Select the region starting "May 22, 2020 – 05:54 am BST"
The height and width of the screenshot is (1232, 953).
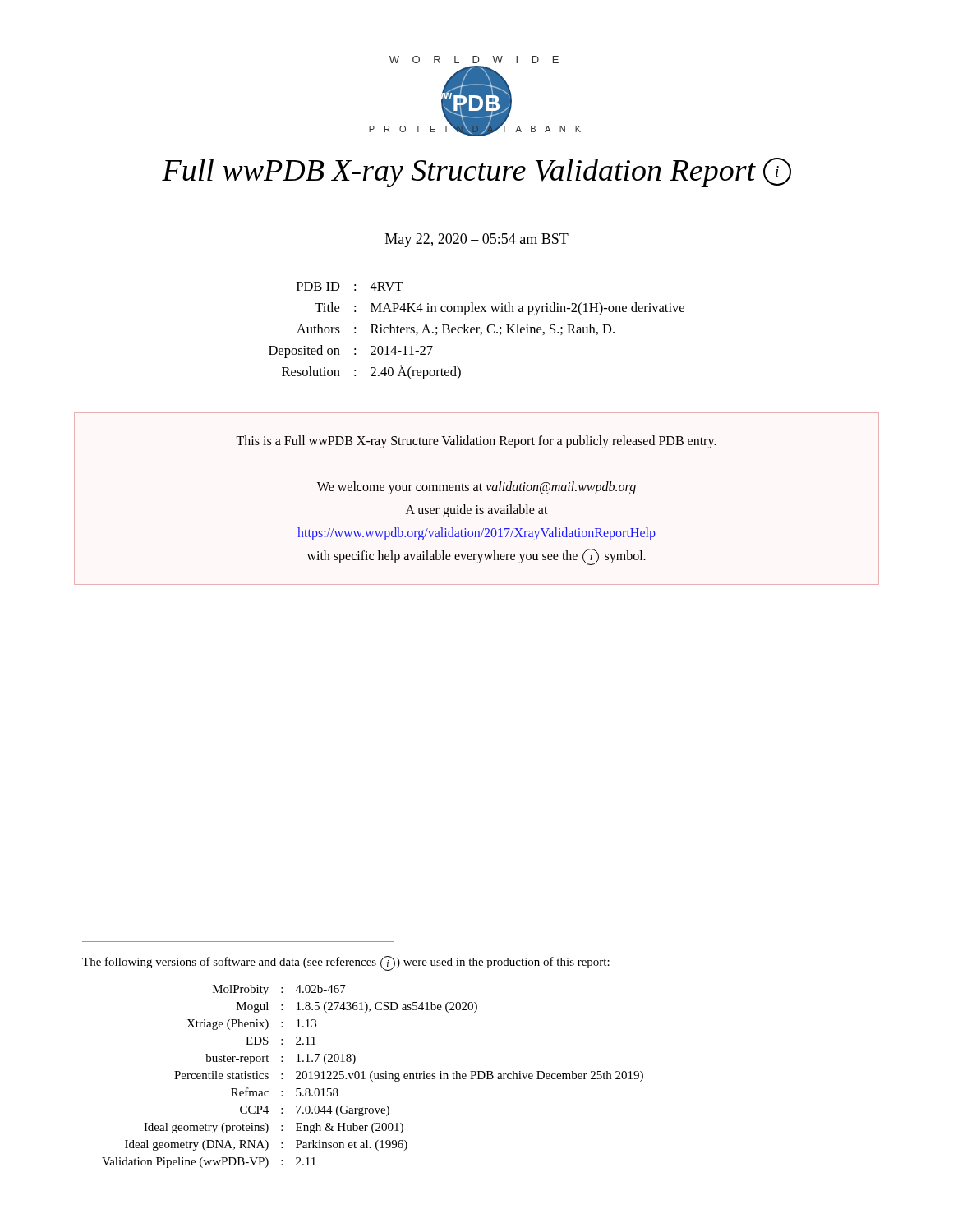point(476,239)
